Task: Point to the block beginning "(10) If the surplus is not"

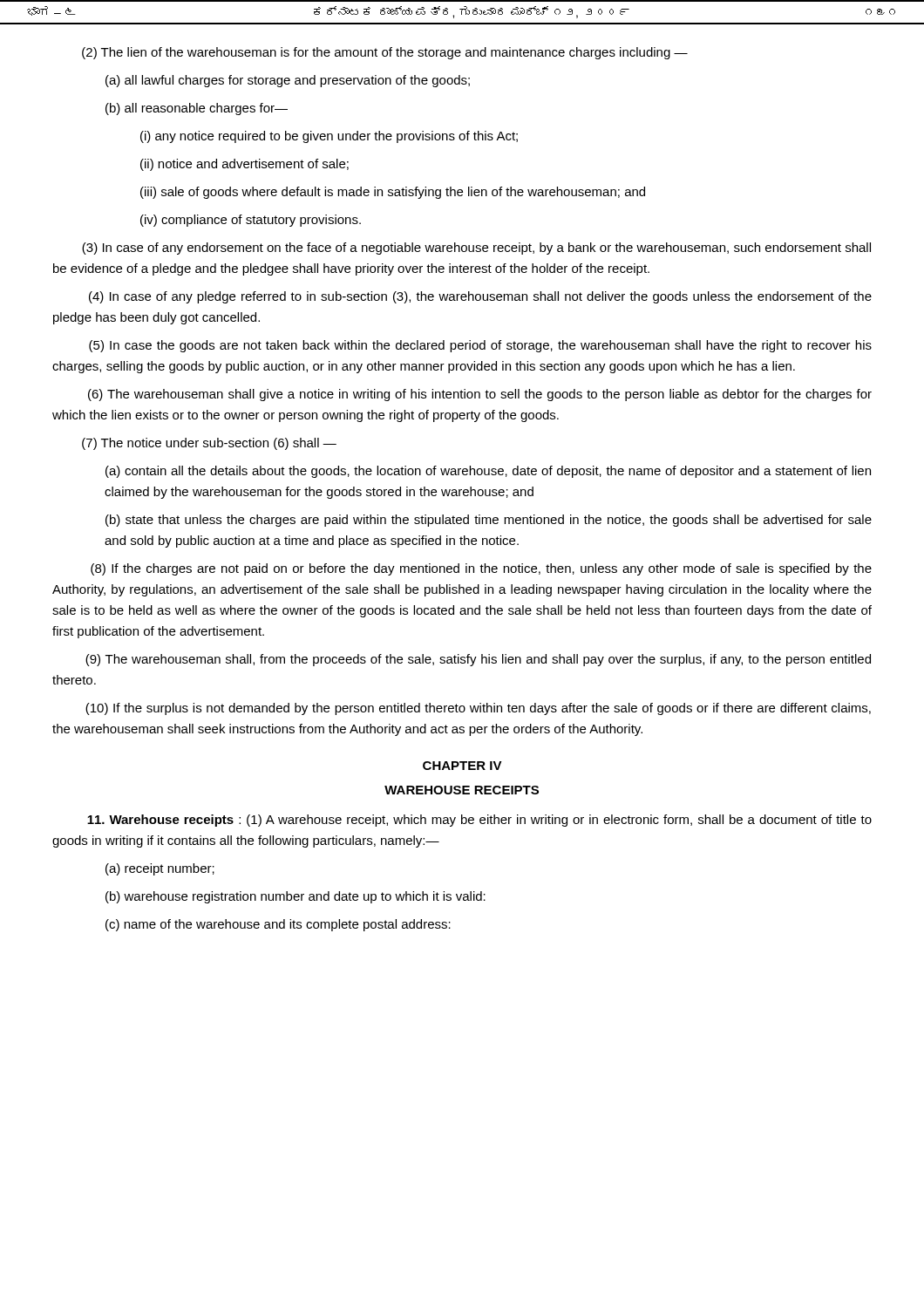Action: (x=462, y=718)
